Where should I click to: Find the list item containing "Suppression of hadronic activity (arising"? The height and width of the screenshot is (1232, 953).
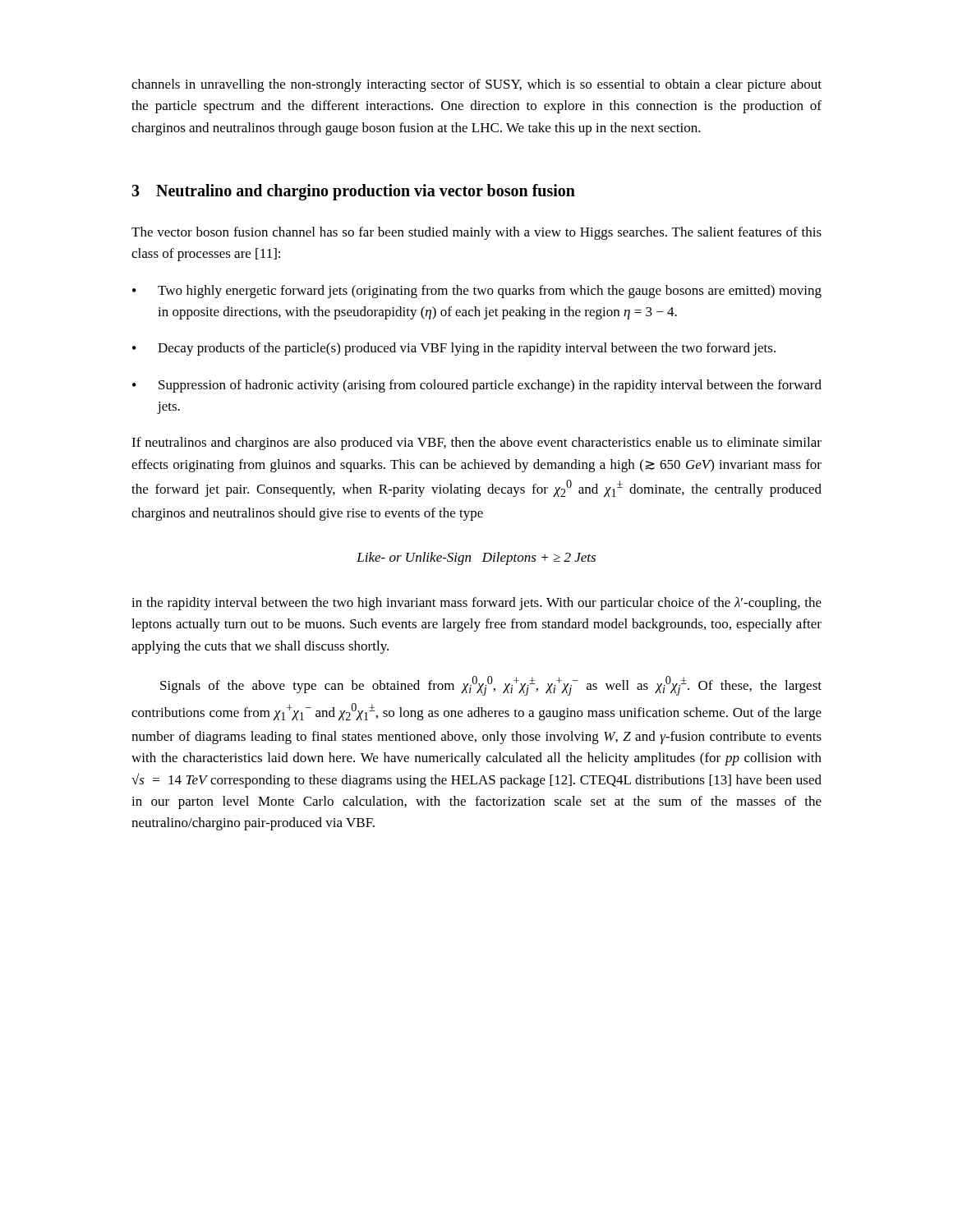click(490, 395)
